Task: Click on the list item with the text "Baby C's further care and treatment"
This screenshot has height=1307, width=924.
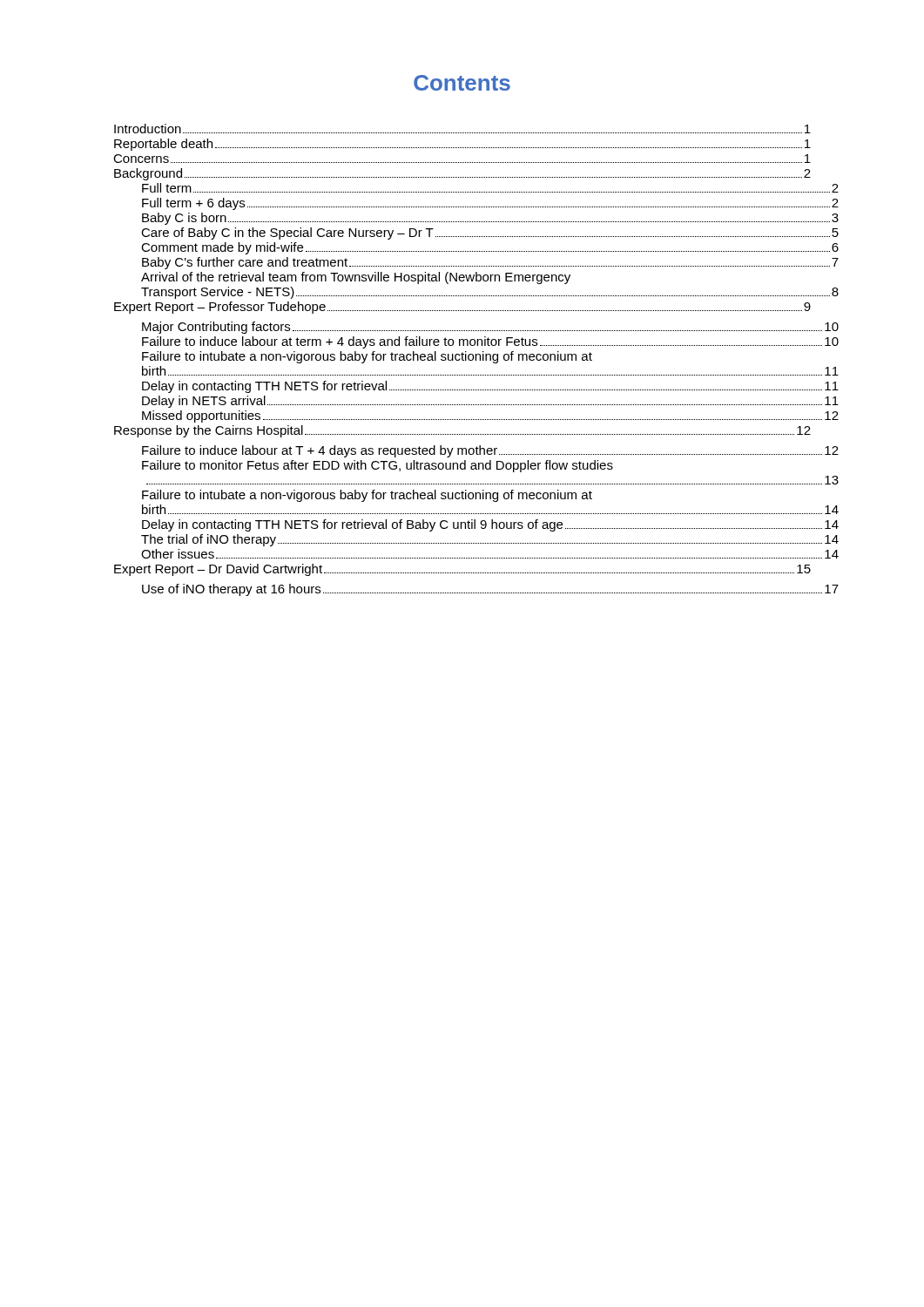Action: (462, 262)
